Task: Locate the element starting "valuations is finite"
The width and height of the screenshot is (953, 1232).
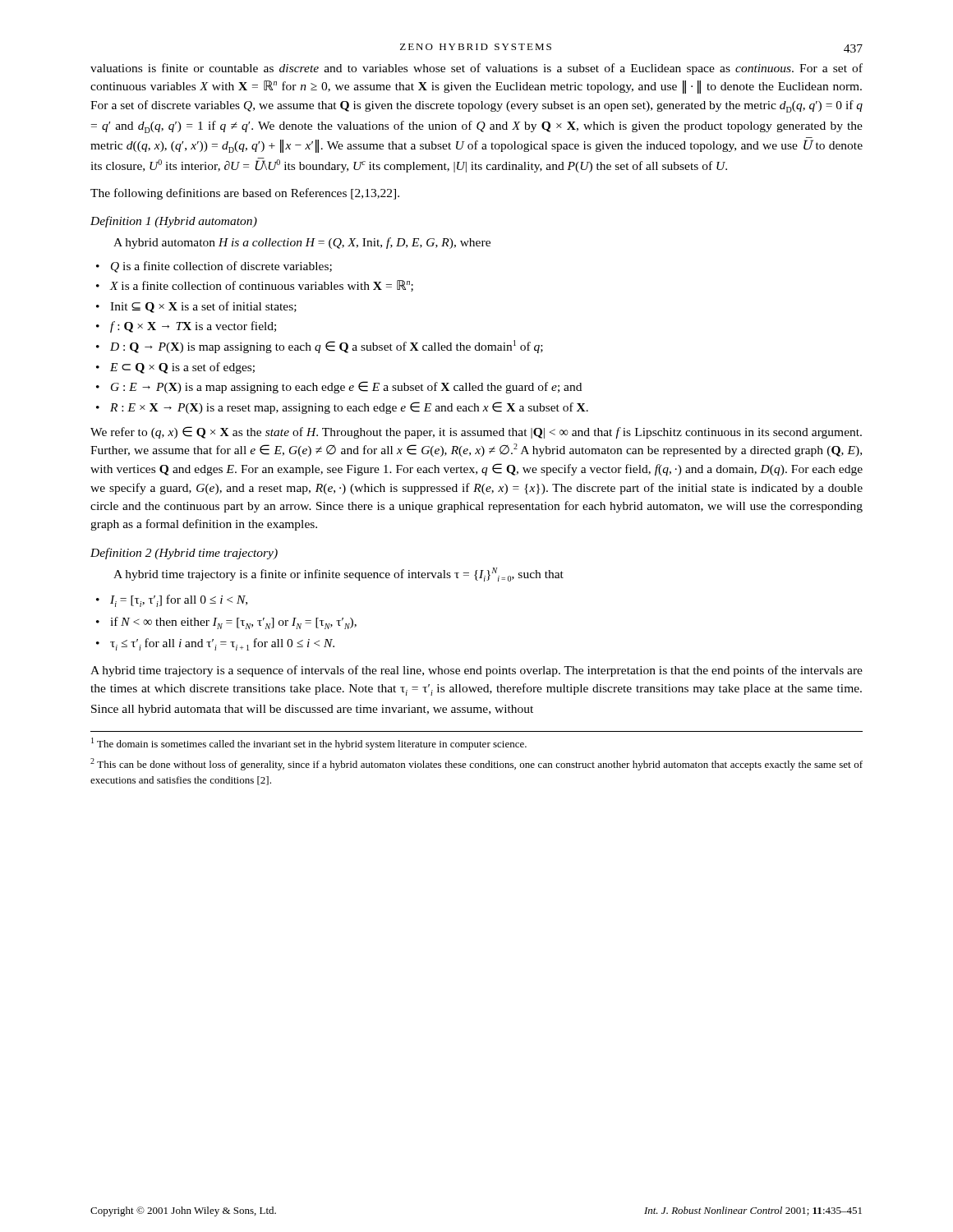Action: coord(476,131)
